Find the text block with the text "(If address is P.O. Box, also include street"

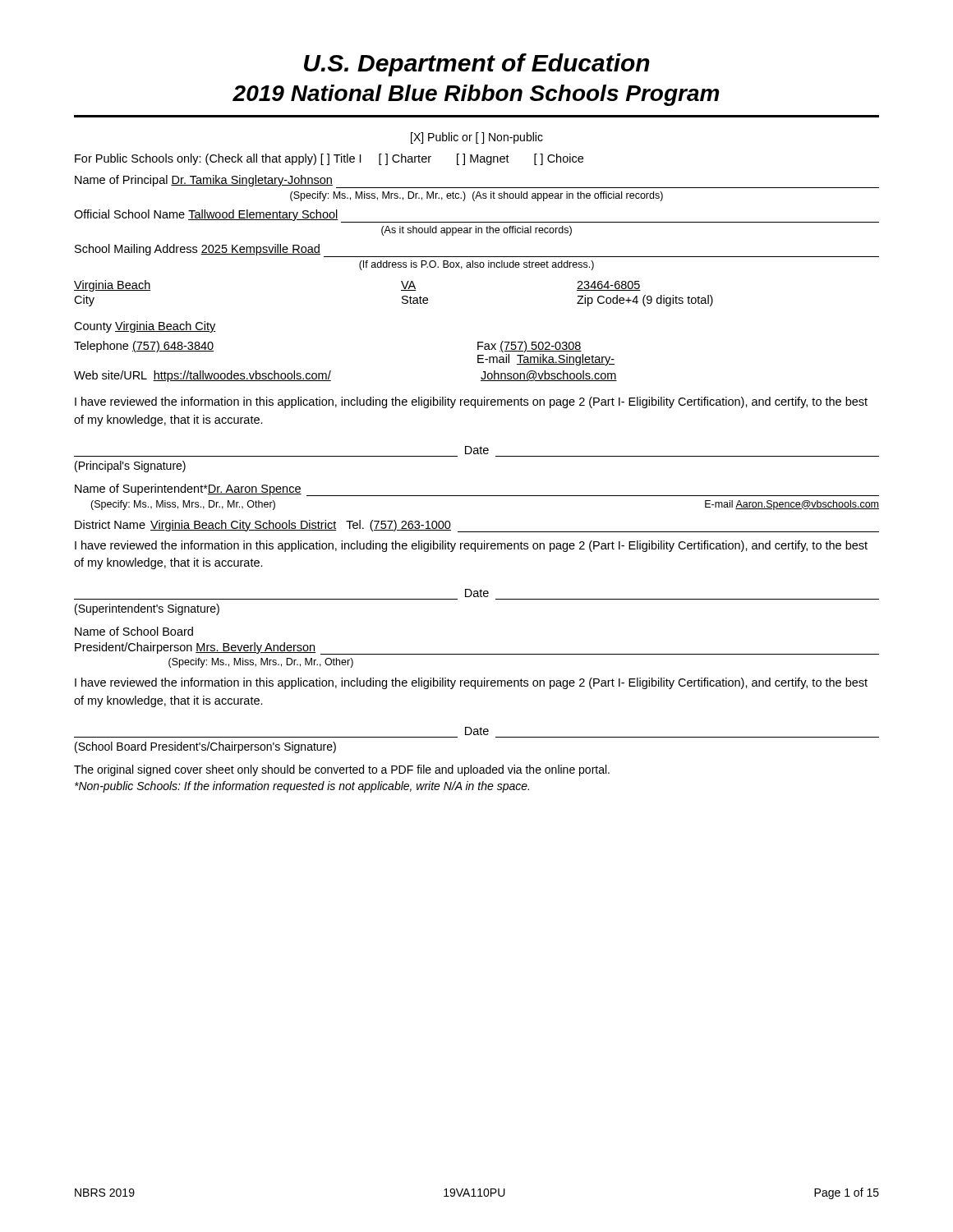click(x=476, y=264)
